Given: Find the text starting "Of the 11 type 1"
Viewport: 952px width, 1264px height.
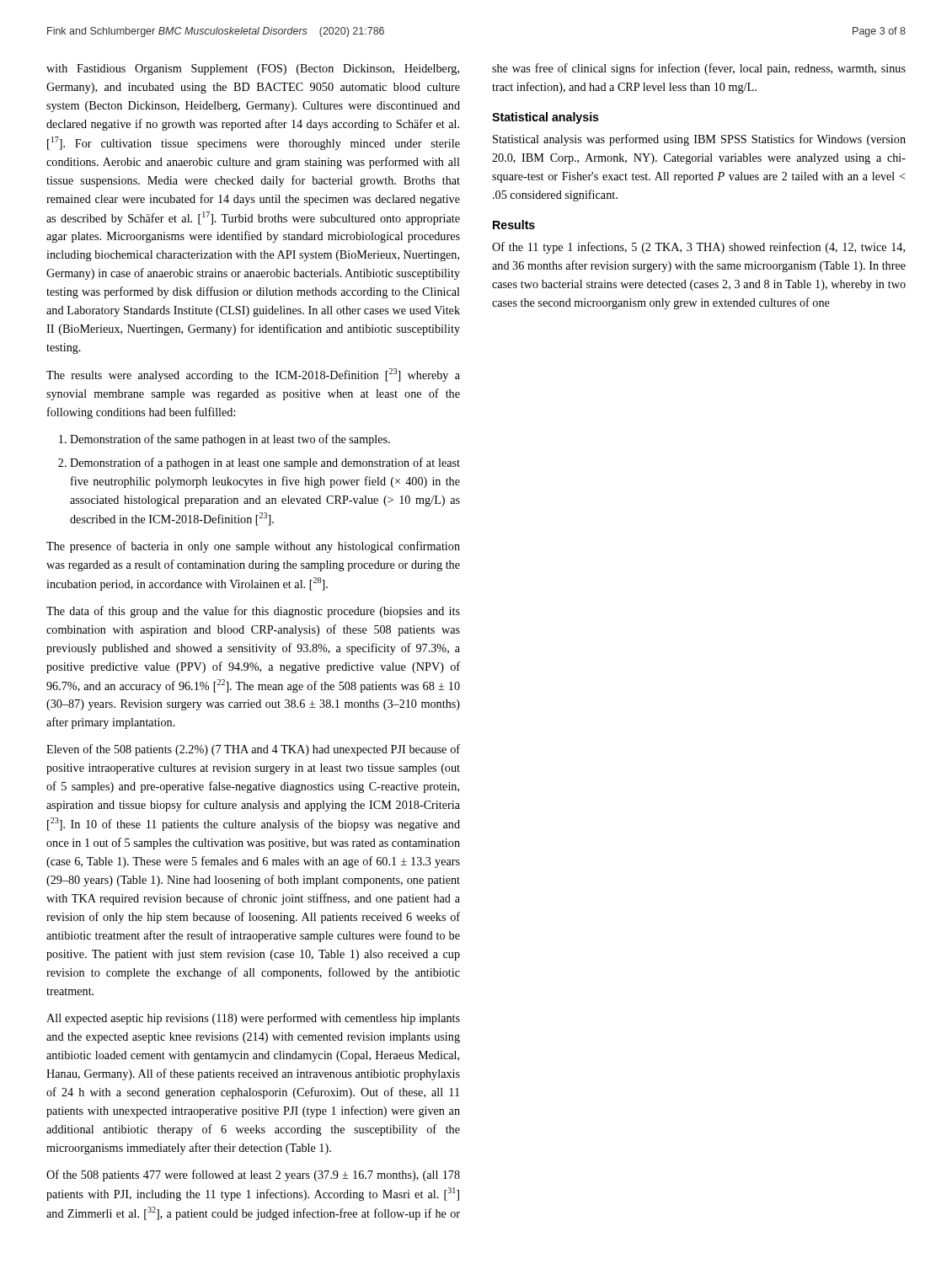Looking at the screenshot, I should [699, 275].
